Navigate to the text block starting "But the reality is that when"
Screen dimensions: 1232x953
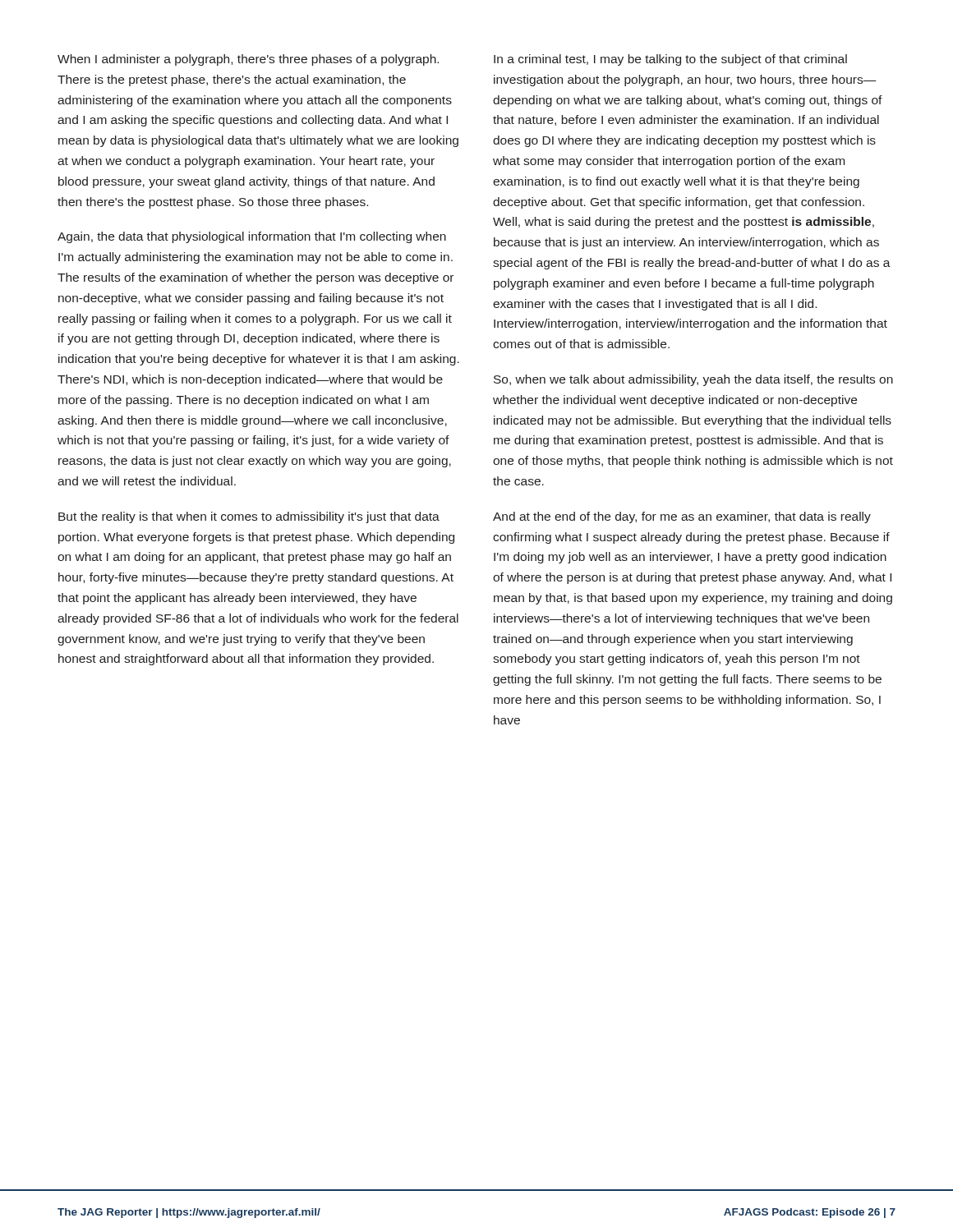point(259,588)
